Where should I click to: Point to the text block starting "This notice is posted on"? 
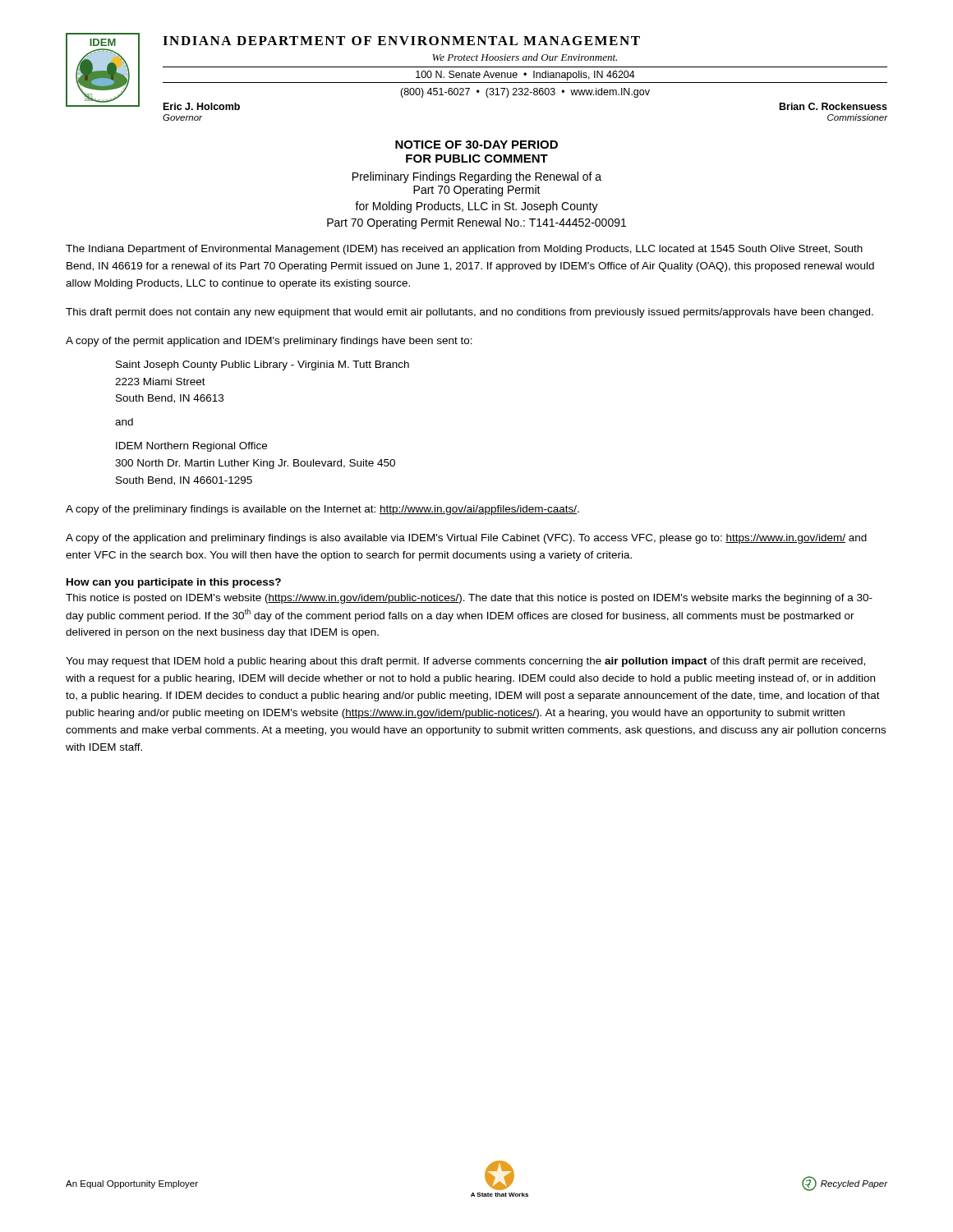[x=469, y=615]
